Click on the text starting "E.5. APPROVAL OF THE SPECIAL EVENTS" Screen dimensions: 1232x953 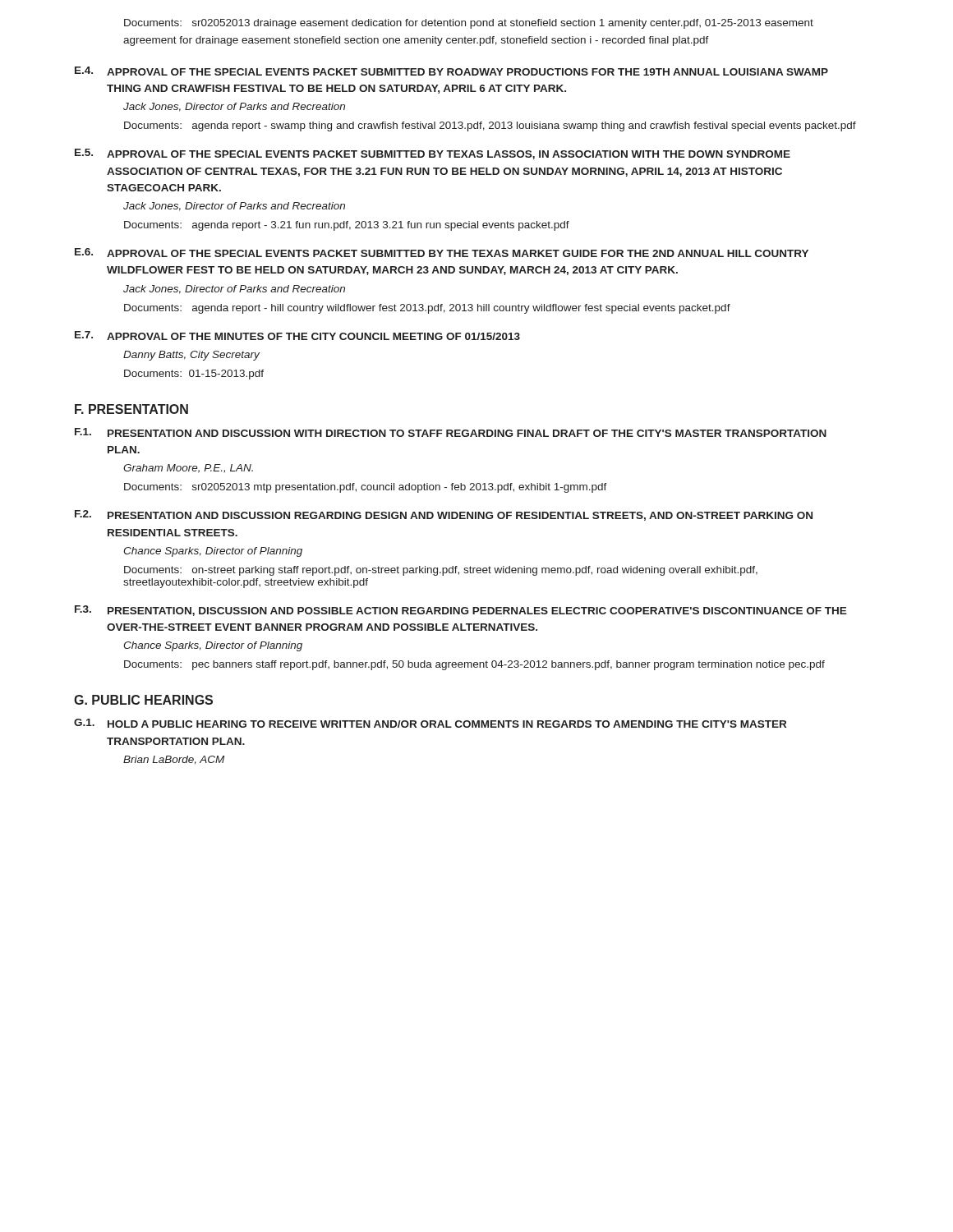(x=468, y=171)
